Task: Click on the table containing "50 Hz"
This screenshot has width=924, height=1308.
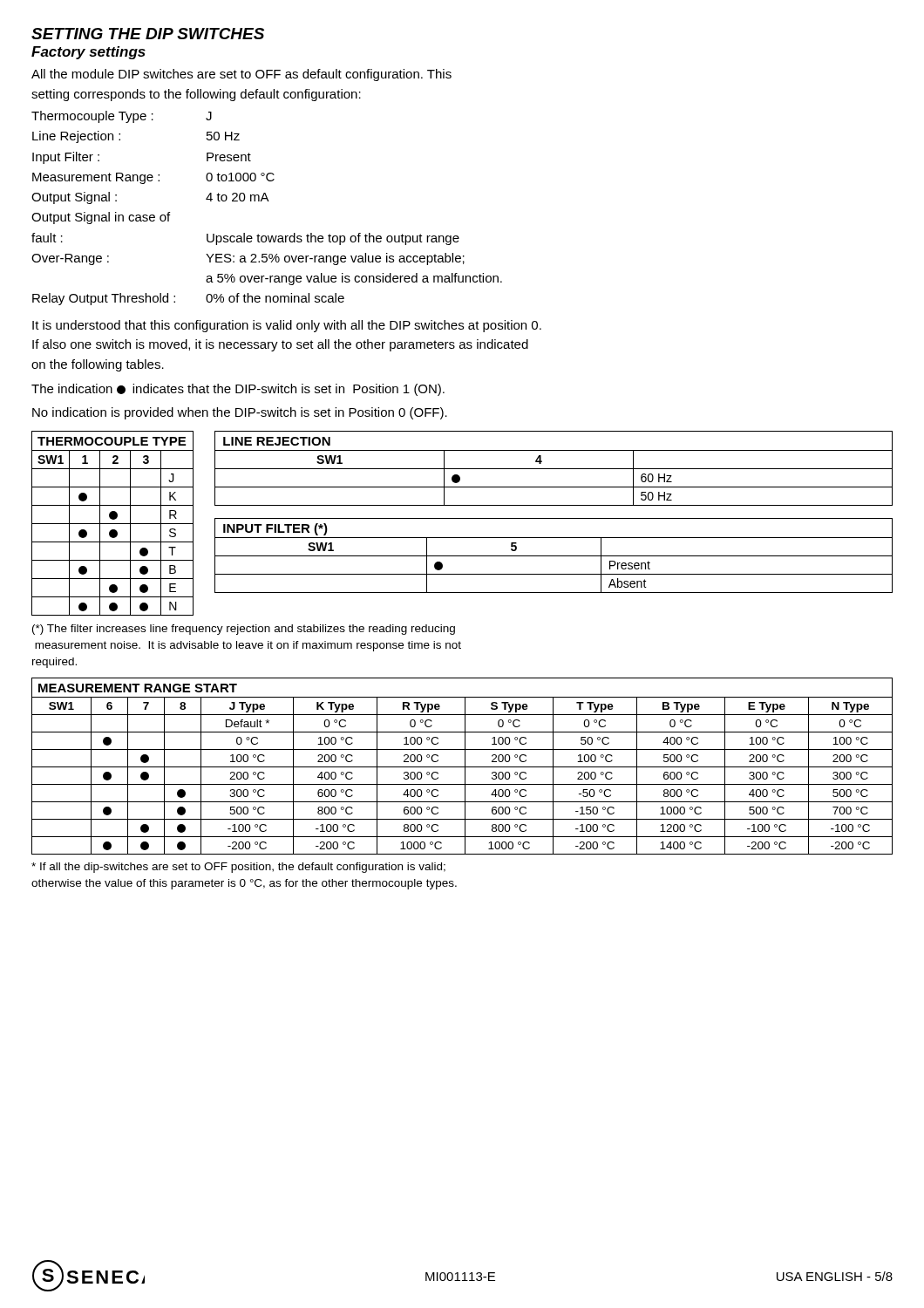Action: coord(554,468)
